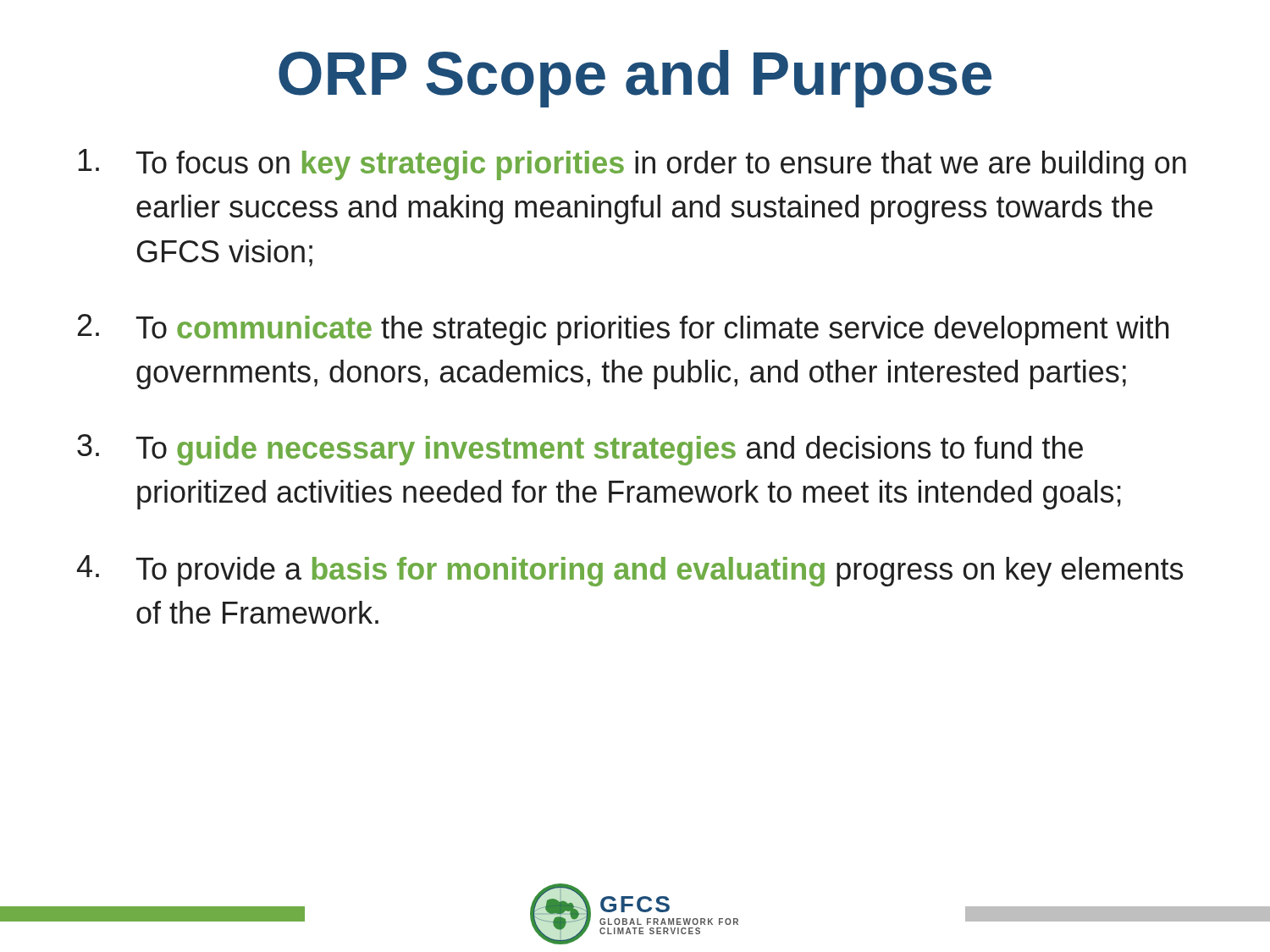
Task: Click on the region starting "4. To provide a basis"
Action: 635,591
